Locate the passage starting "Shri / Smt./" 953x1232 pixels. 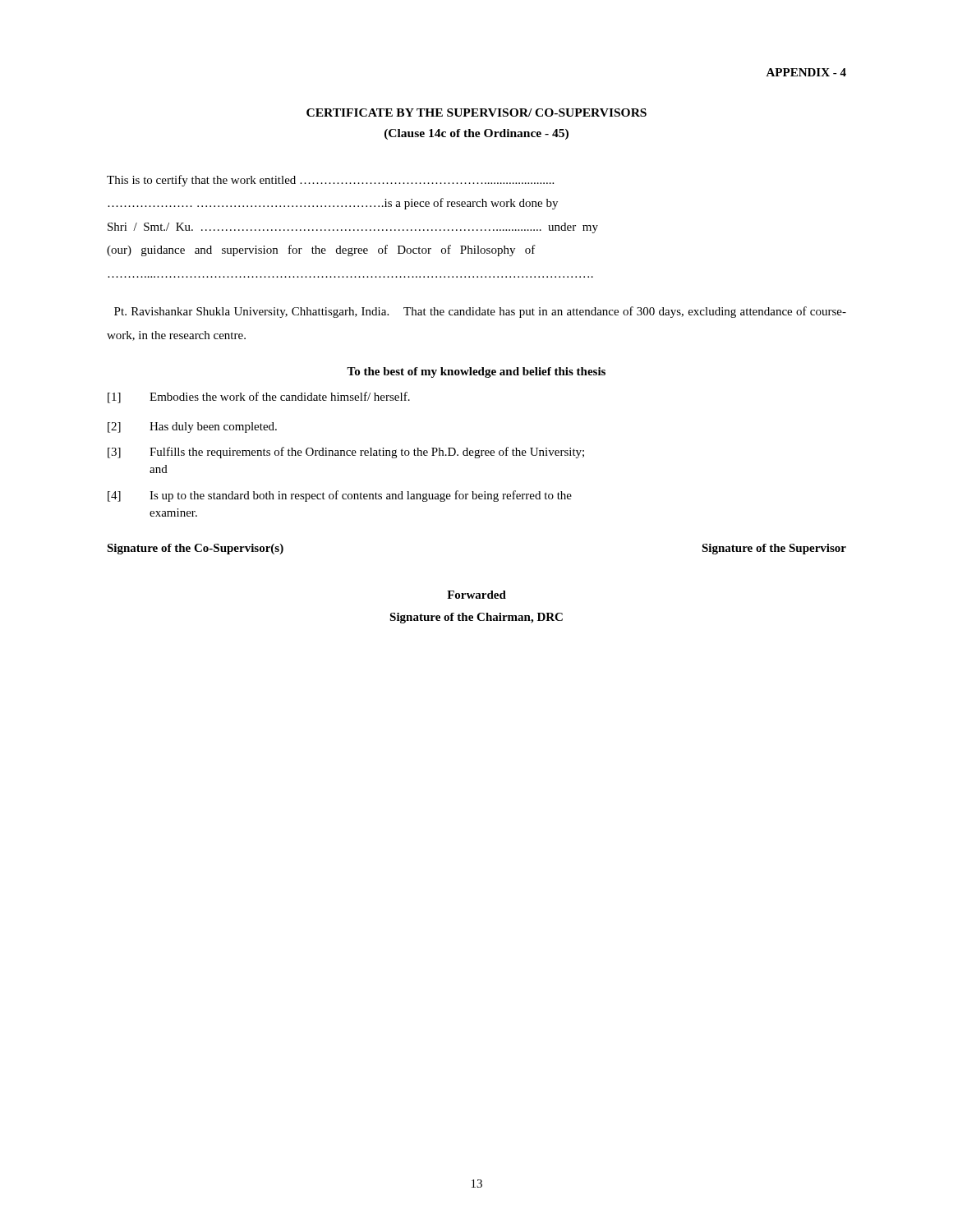352,250
